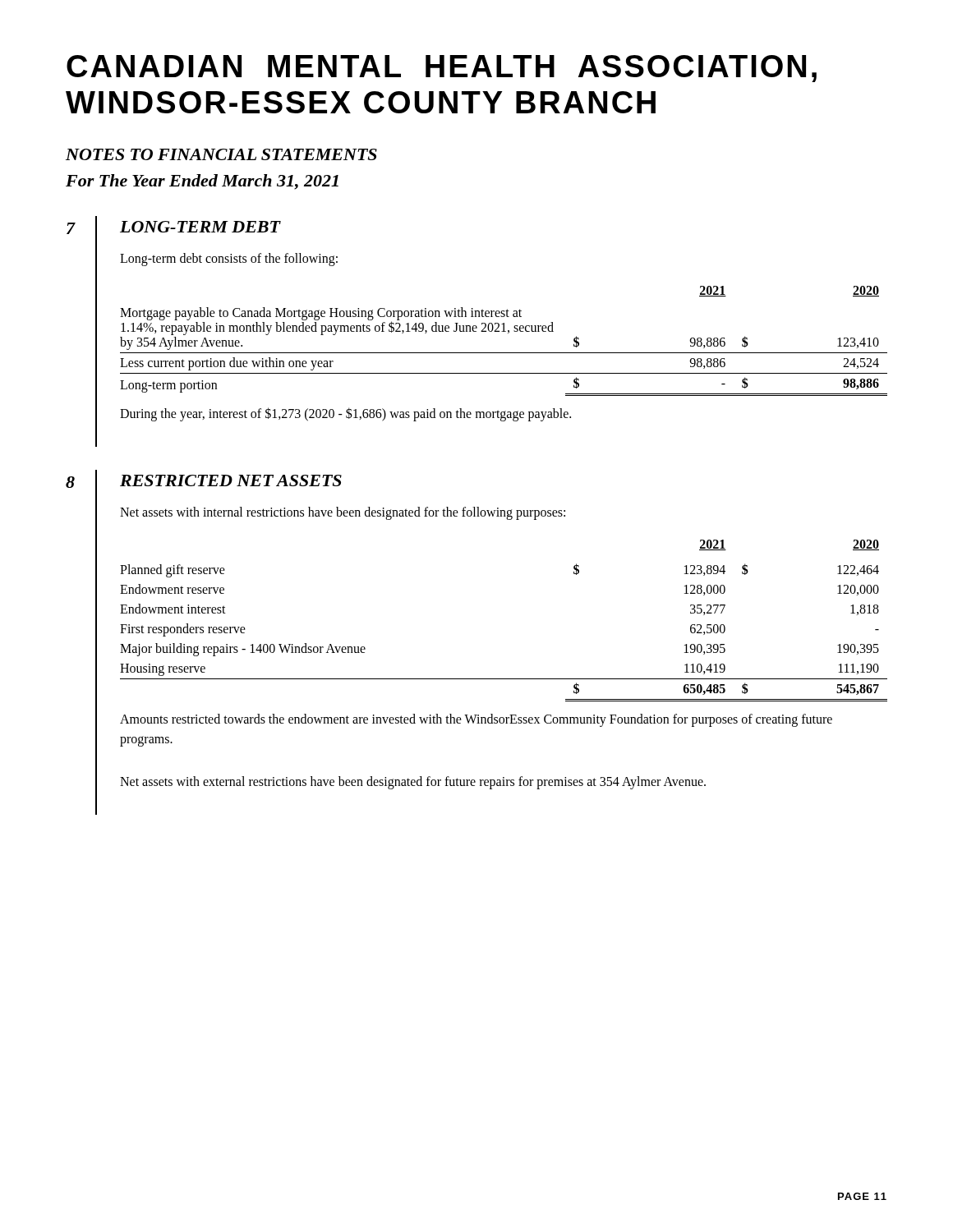953x1232 pixels.
Task: Locate the text block starting "CANADIAN MENTAL HEALTH ASSOCIATION,WINDSOR-ESSEX COUNTY BRANCH"
Action: 476,85
